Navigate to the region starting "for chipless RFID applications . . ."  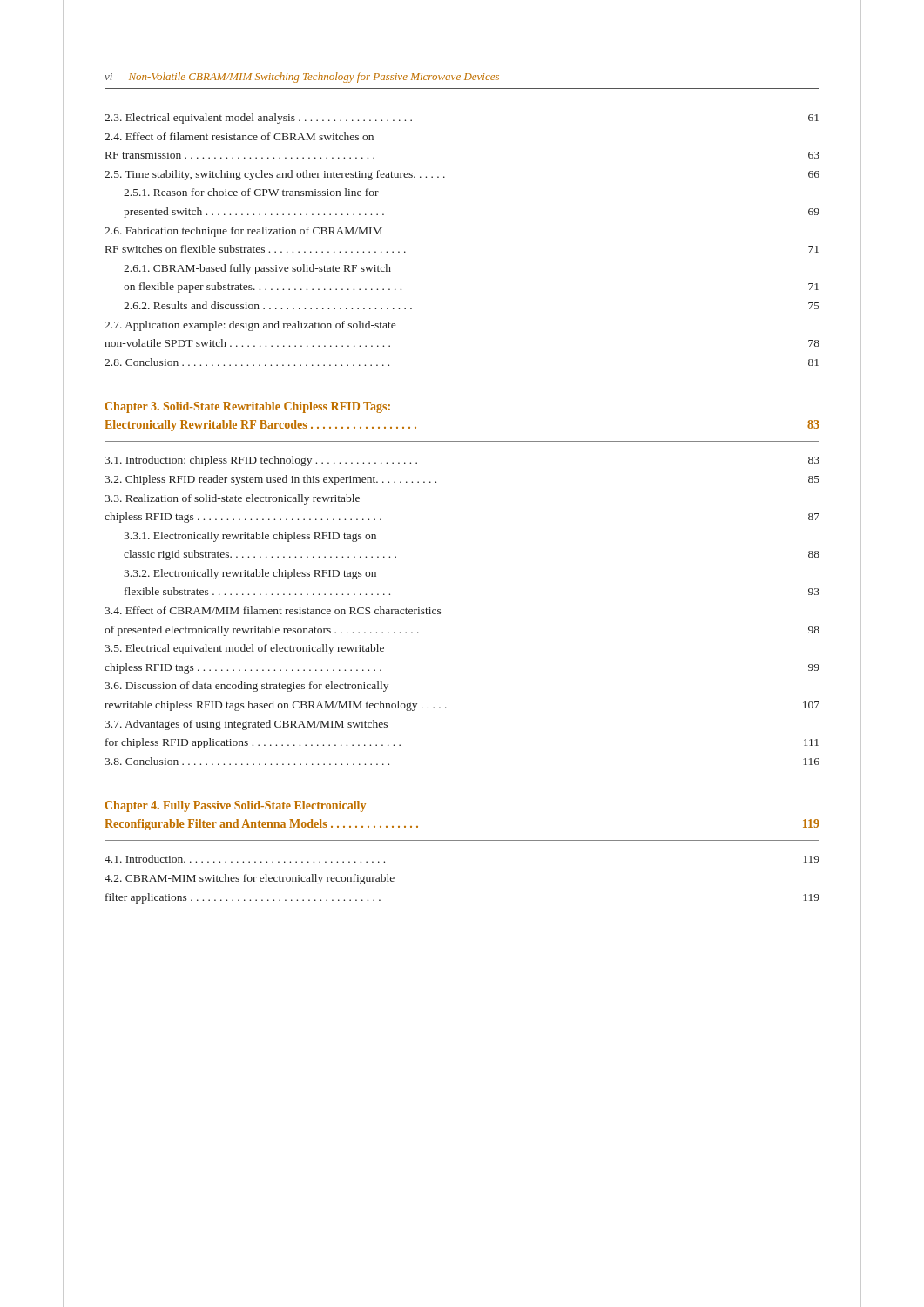[x=178, y=743]
